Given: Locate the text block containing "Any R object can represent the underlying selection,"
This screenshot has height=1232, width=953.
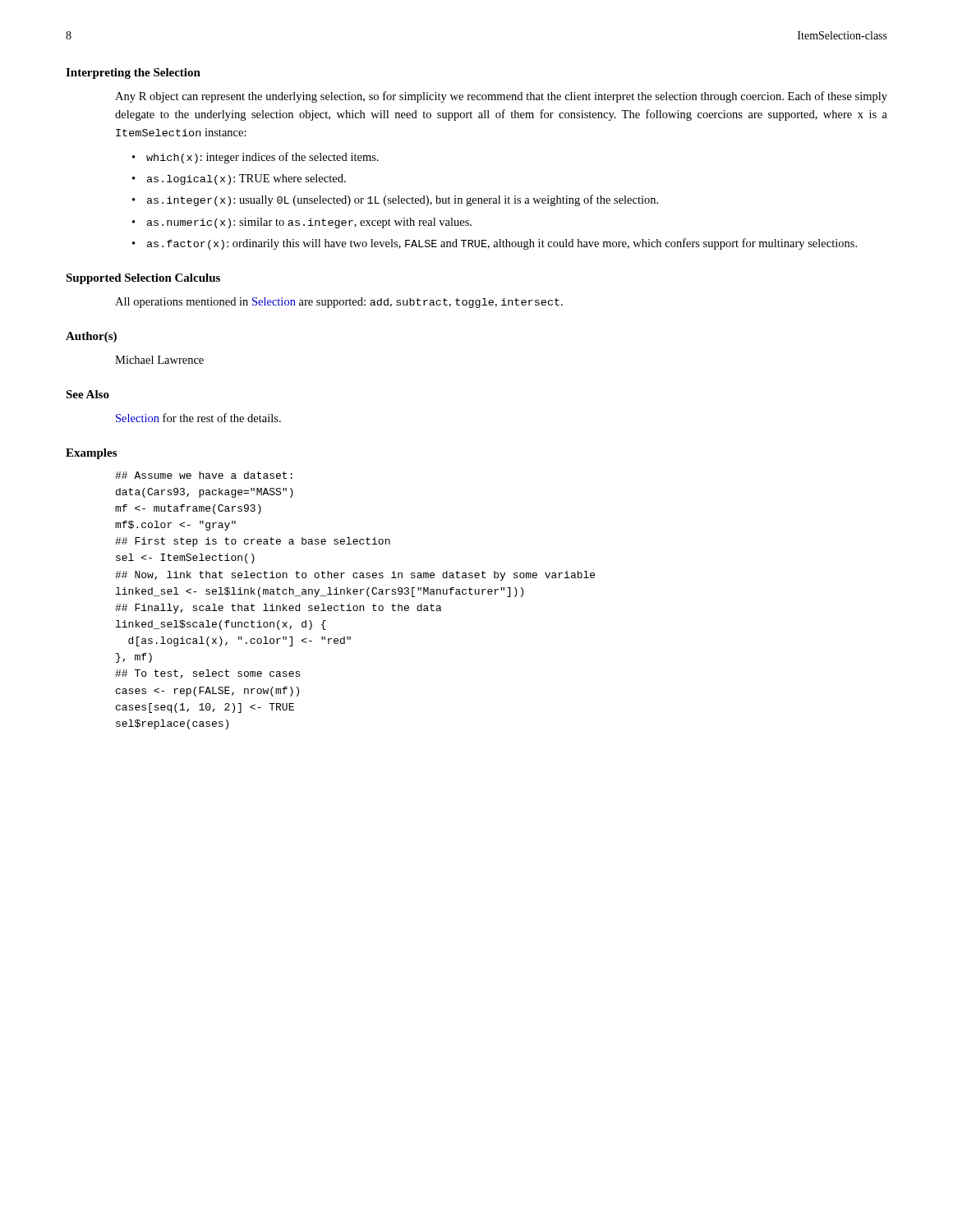Looking at the screenshot, I should (x=501, y=114).
